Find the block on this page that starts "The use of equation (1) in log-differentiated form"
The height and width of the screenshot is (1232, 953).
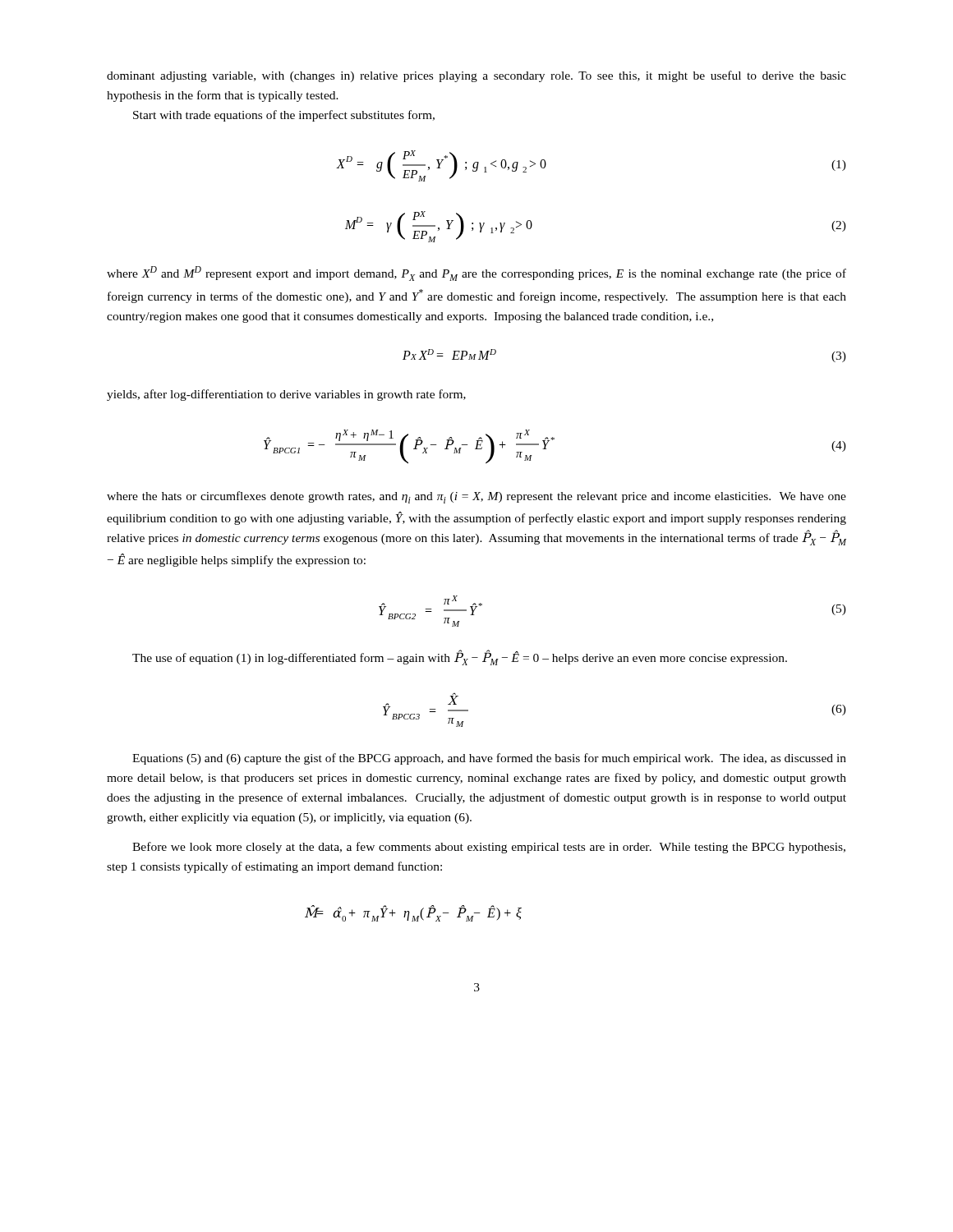(460, 659)
